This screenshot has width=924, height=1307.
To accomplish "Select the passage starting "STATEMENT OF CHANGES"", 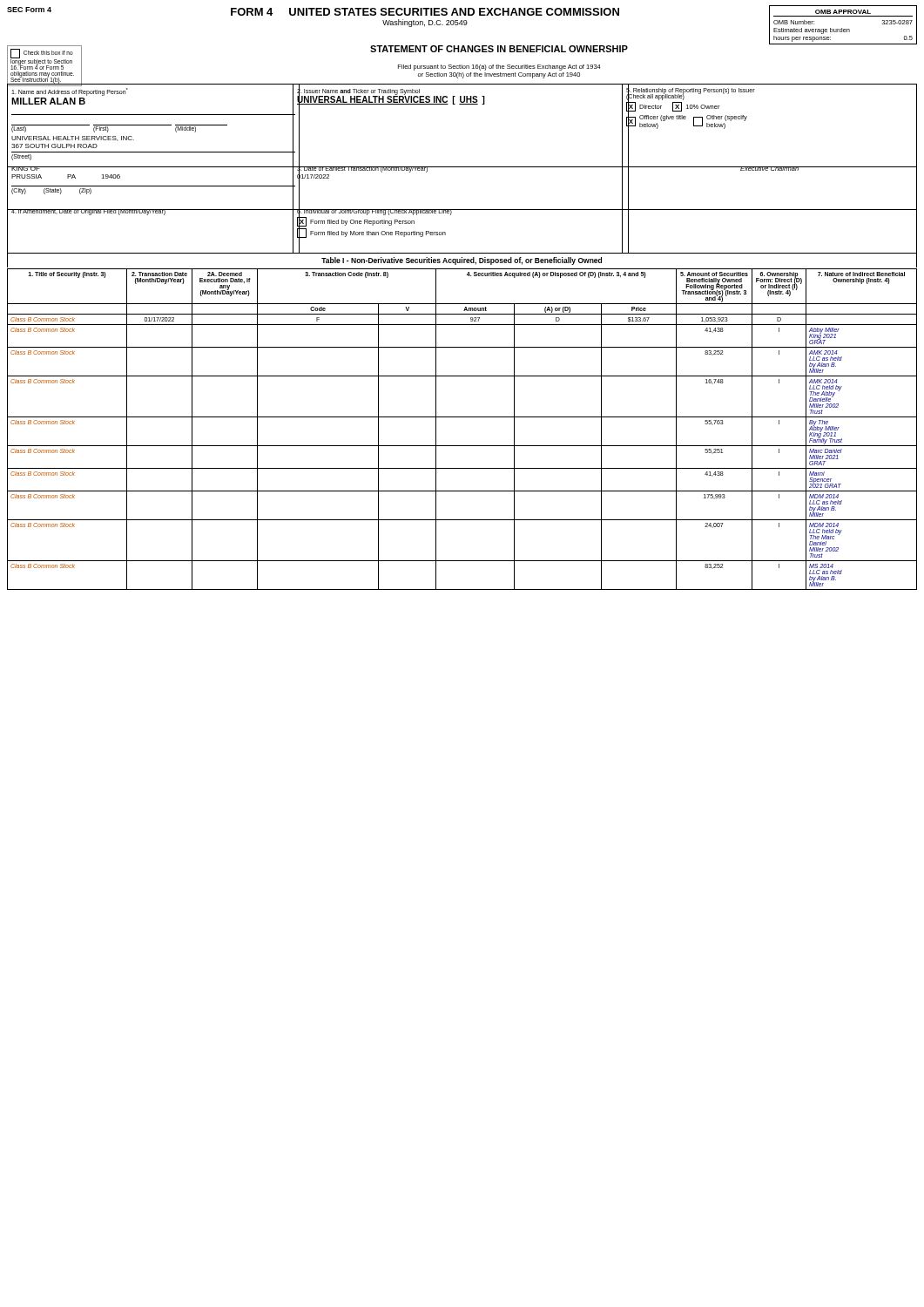I will coord(499,49).
